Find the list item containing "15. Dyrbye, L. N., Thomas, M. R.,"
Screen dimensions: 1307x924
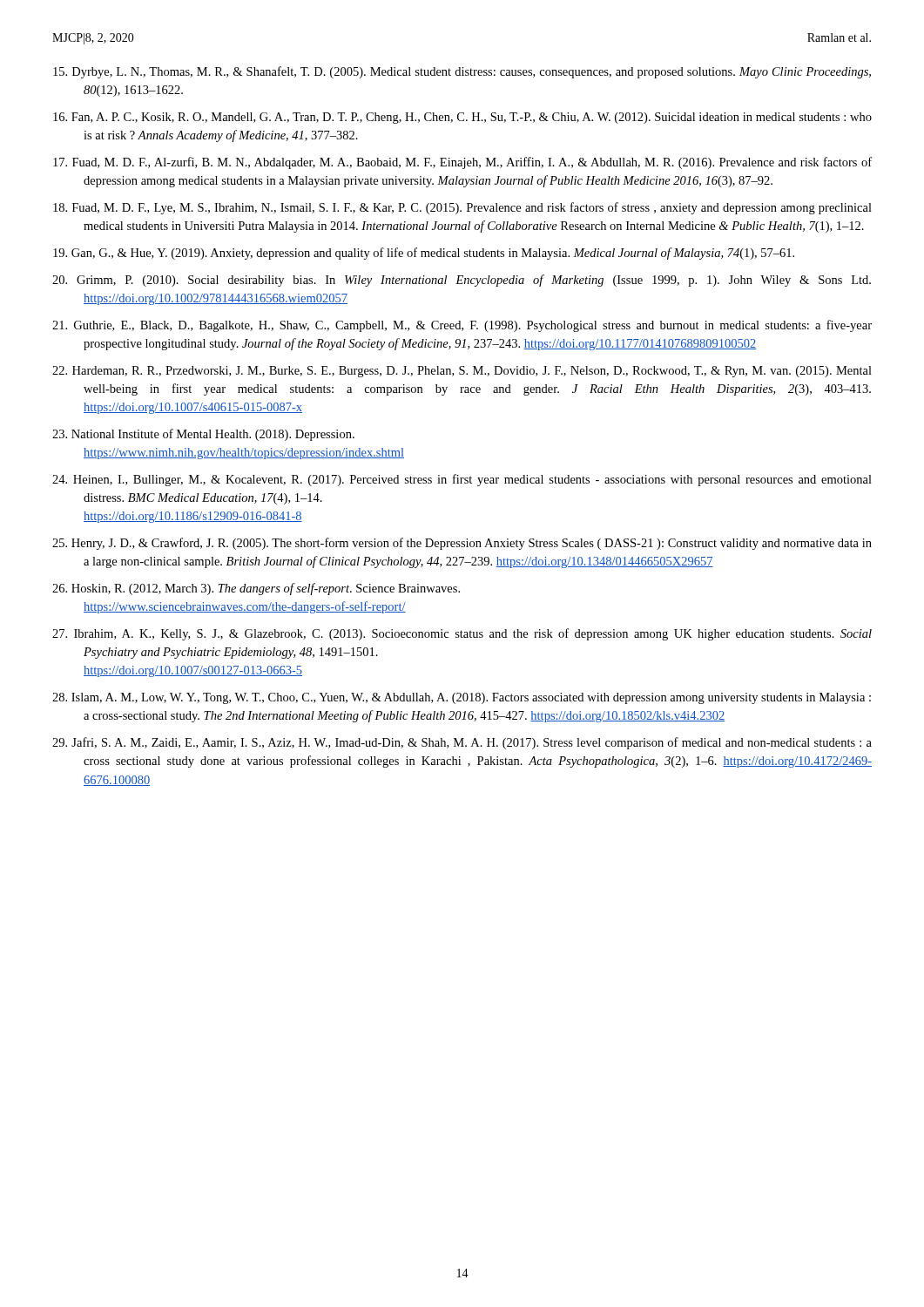(462, 81)
